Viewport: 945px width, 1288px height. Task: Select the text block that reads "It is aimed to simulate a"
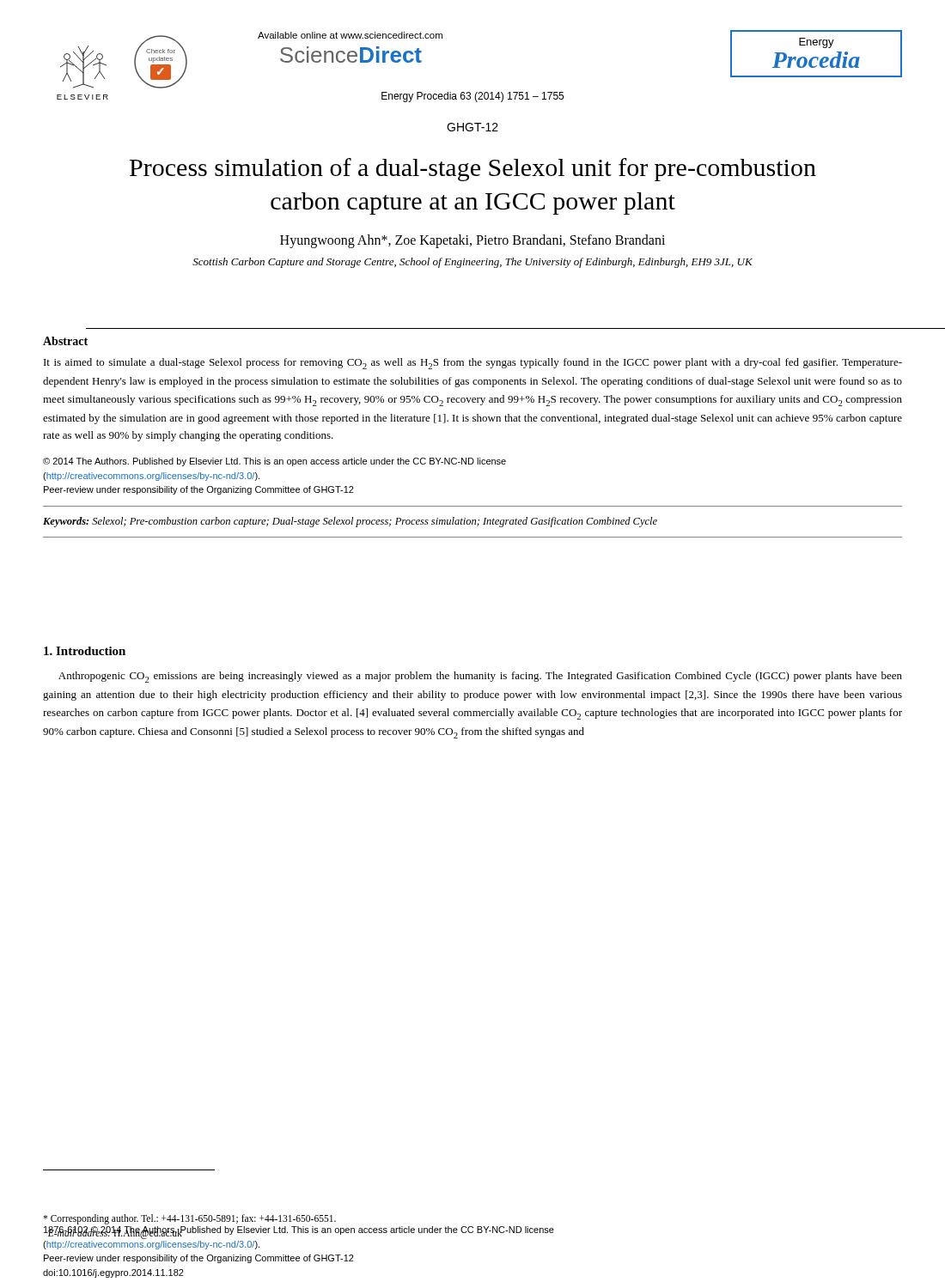472,398
